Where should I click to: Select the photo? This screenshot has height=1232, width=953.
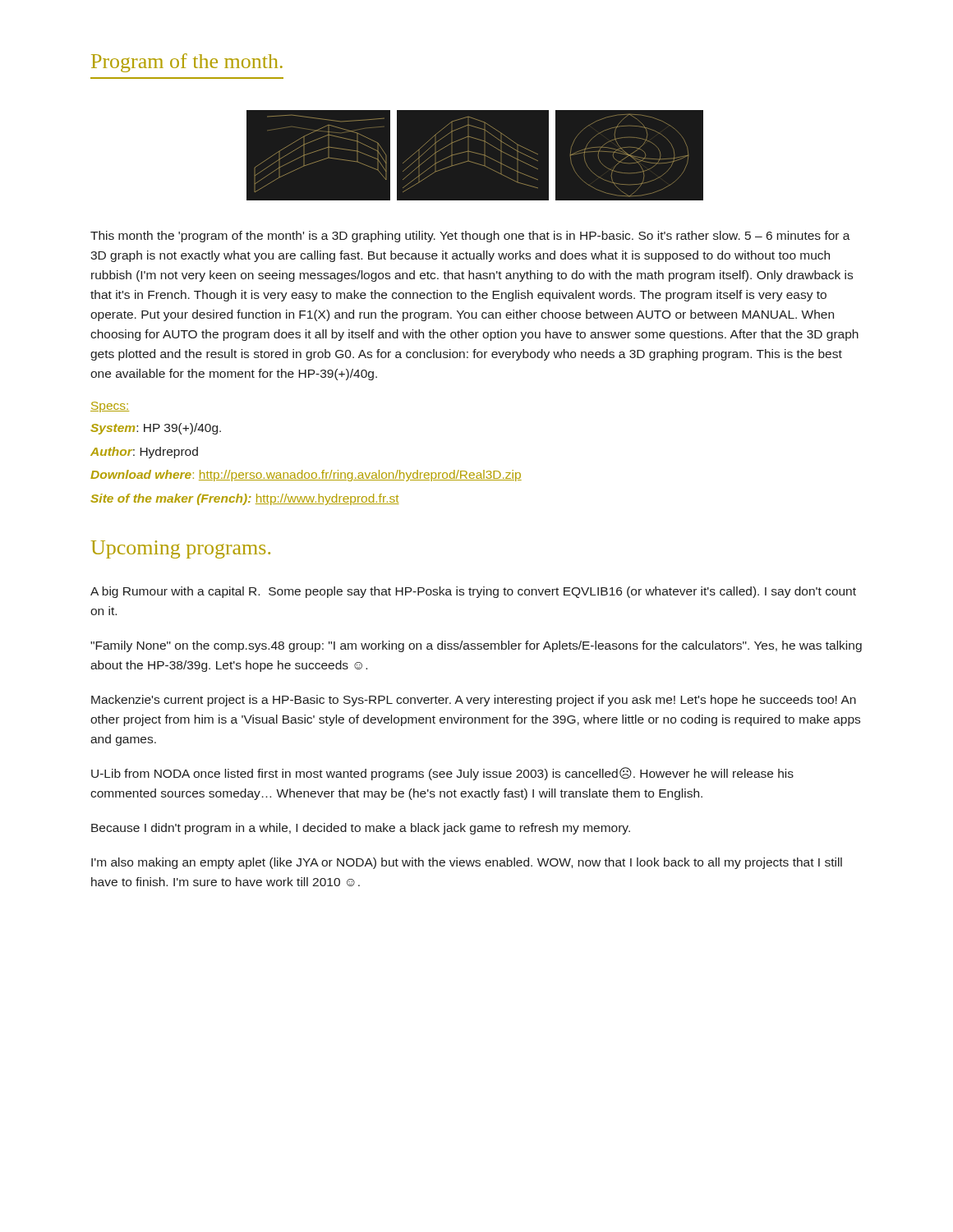tap(476, 159)
